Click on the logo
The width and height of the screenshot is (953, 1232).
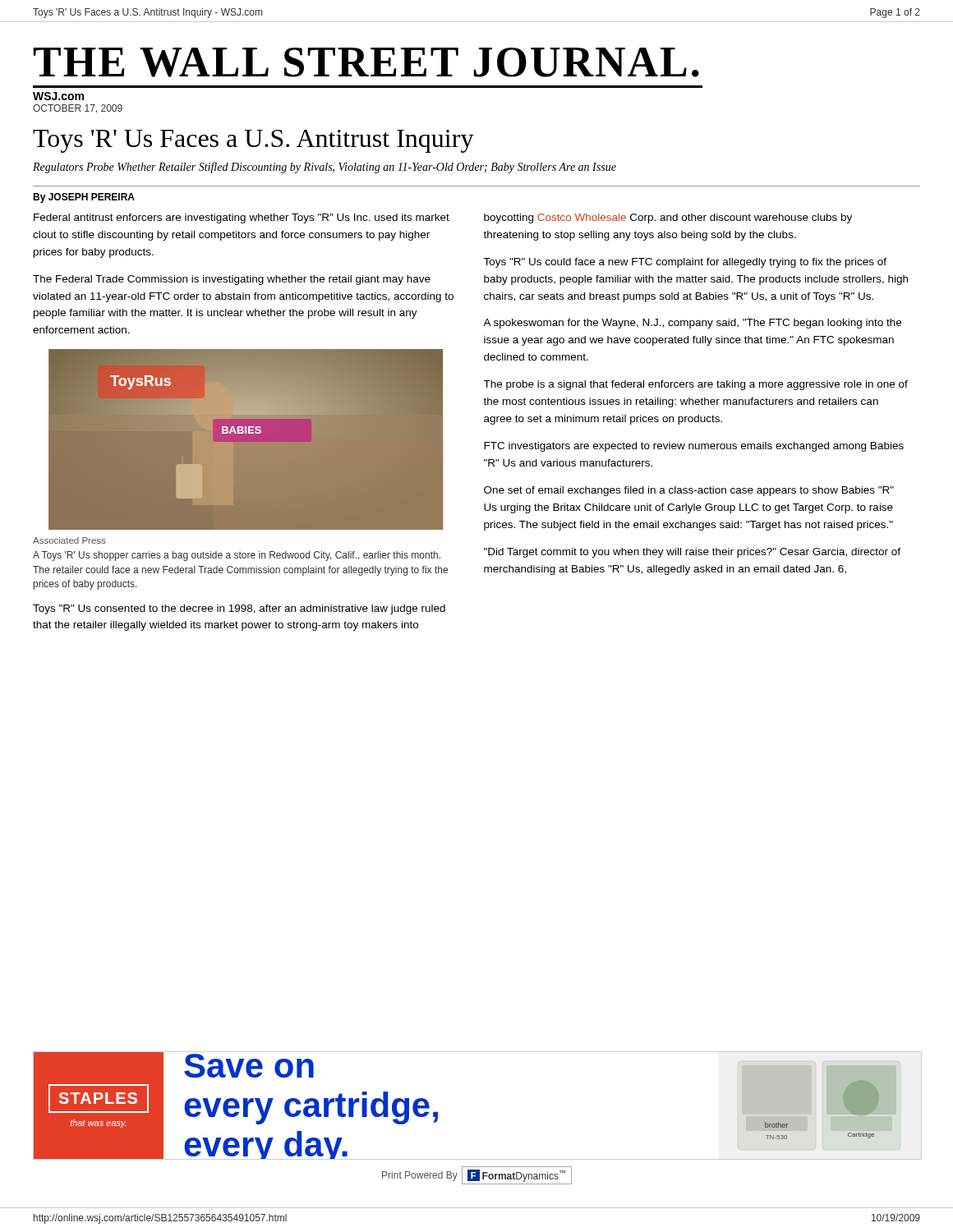click(x=476, y=76)
